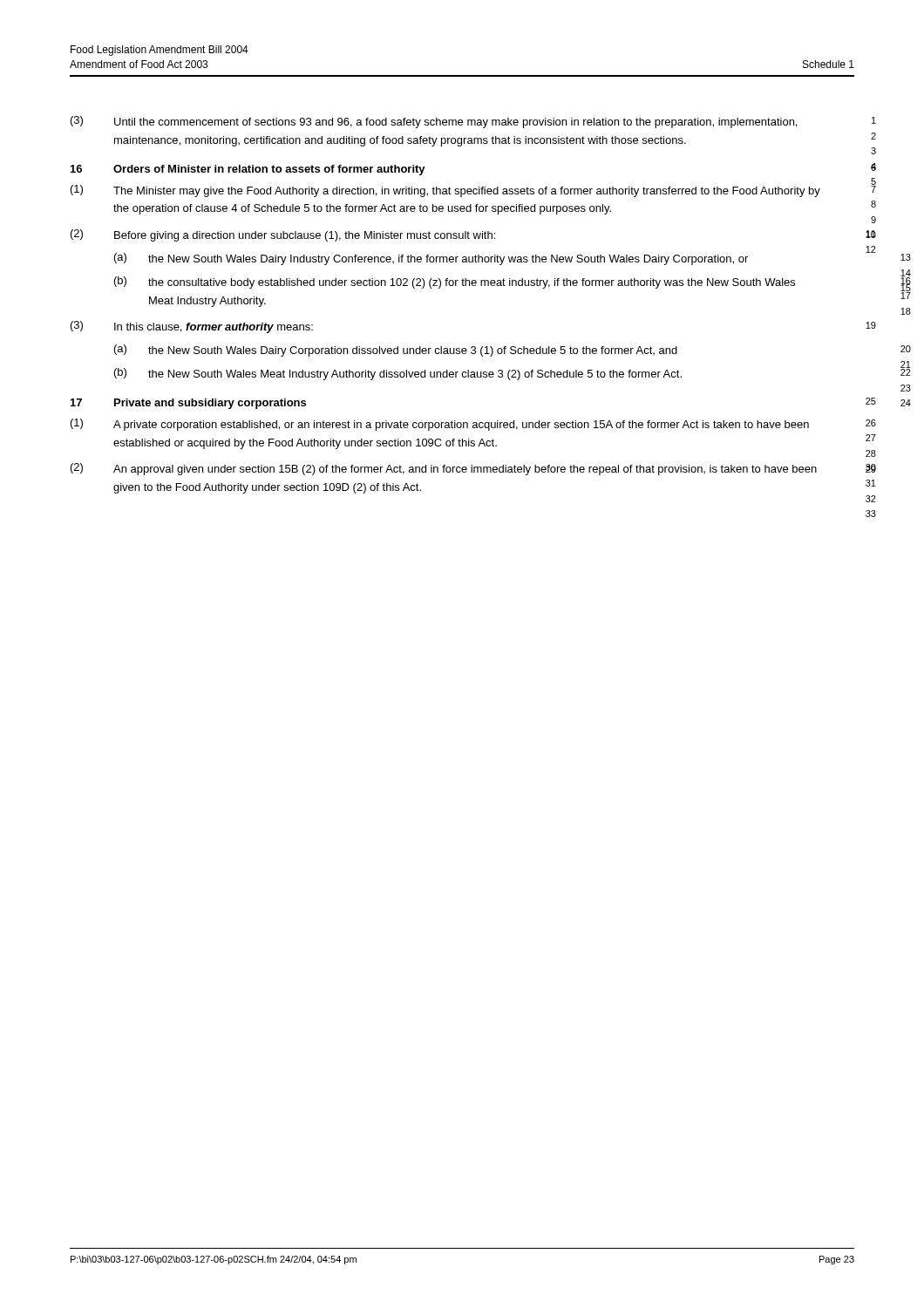Find the section header that reads "17 Private and"
Viewport: 924px width, 1308px height.
coord(188,404)
